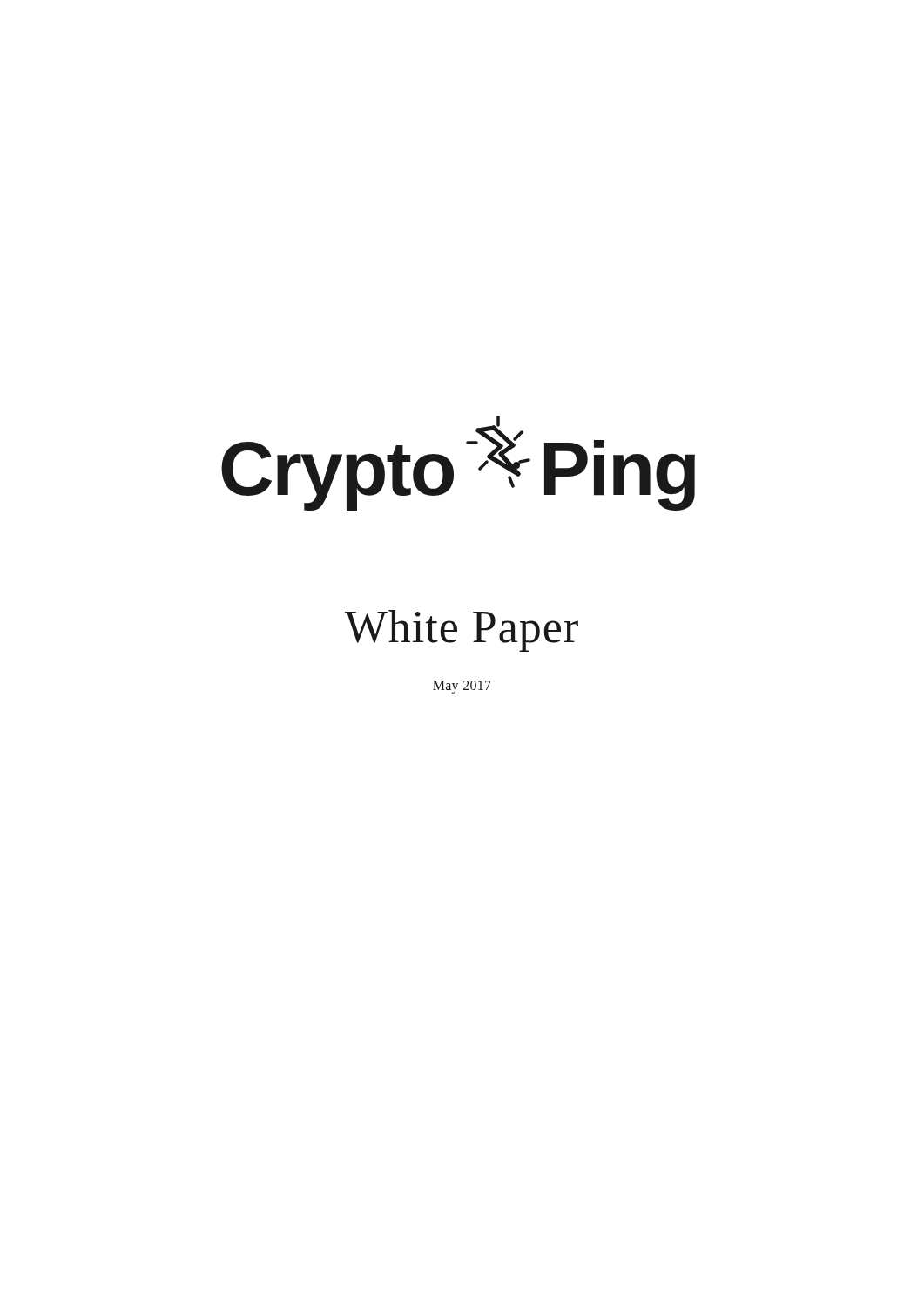Locate the text "White Paper"
Image resolution: width=924 pixels, height=1307 pixels.
(462, 627)
